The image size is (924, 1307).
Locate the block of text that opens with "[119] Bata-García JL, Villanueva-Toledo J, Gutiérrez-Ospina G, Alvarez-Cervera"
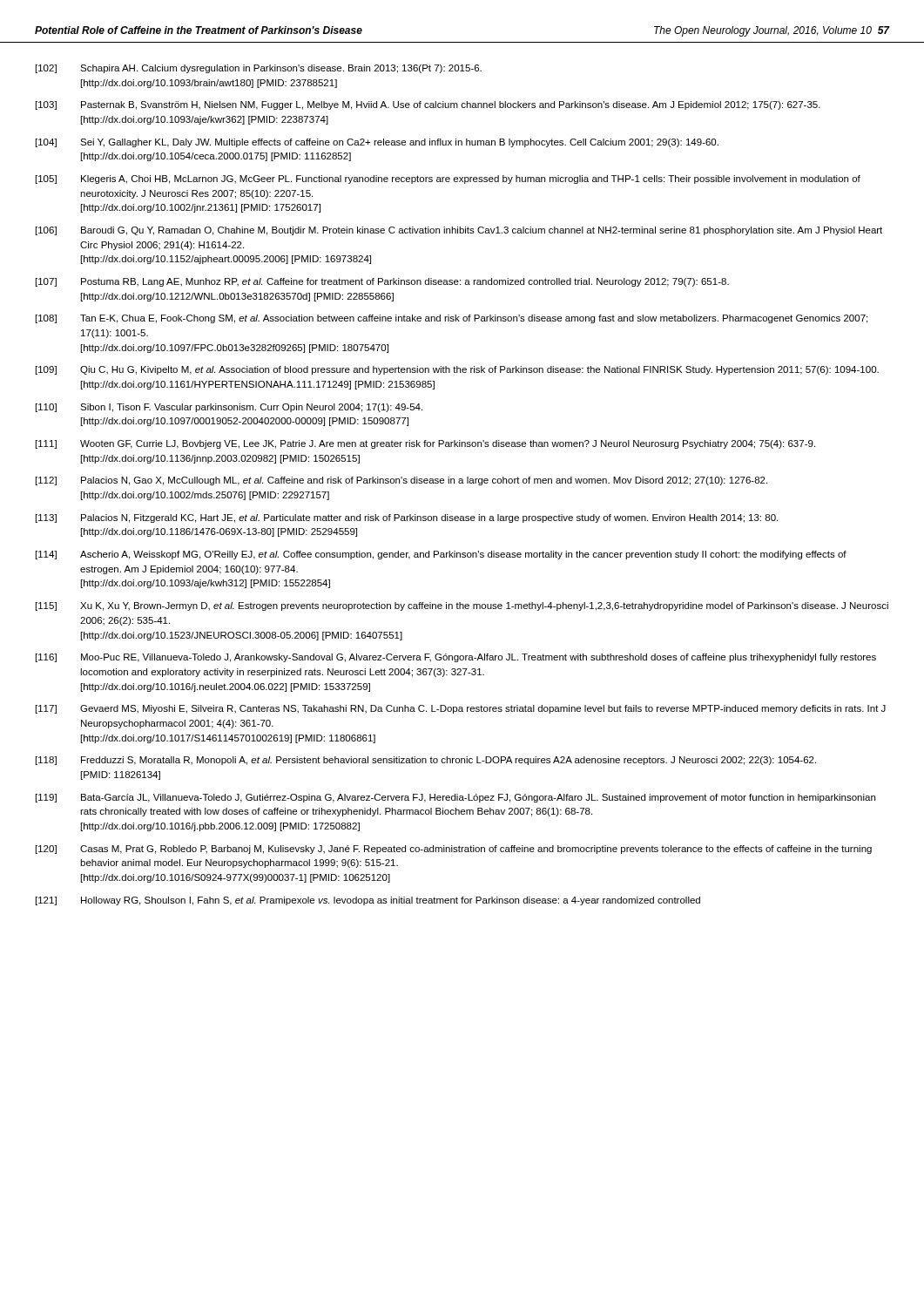click(462, 812)
